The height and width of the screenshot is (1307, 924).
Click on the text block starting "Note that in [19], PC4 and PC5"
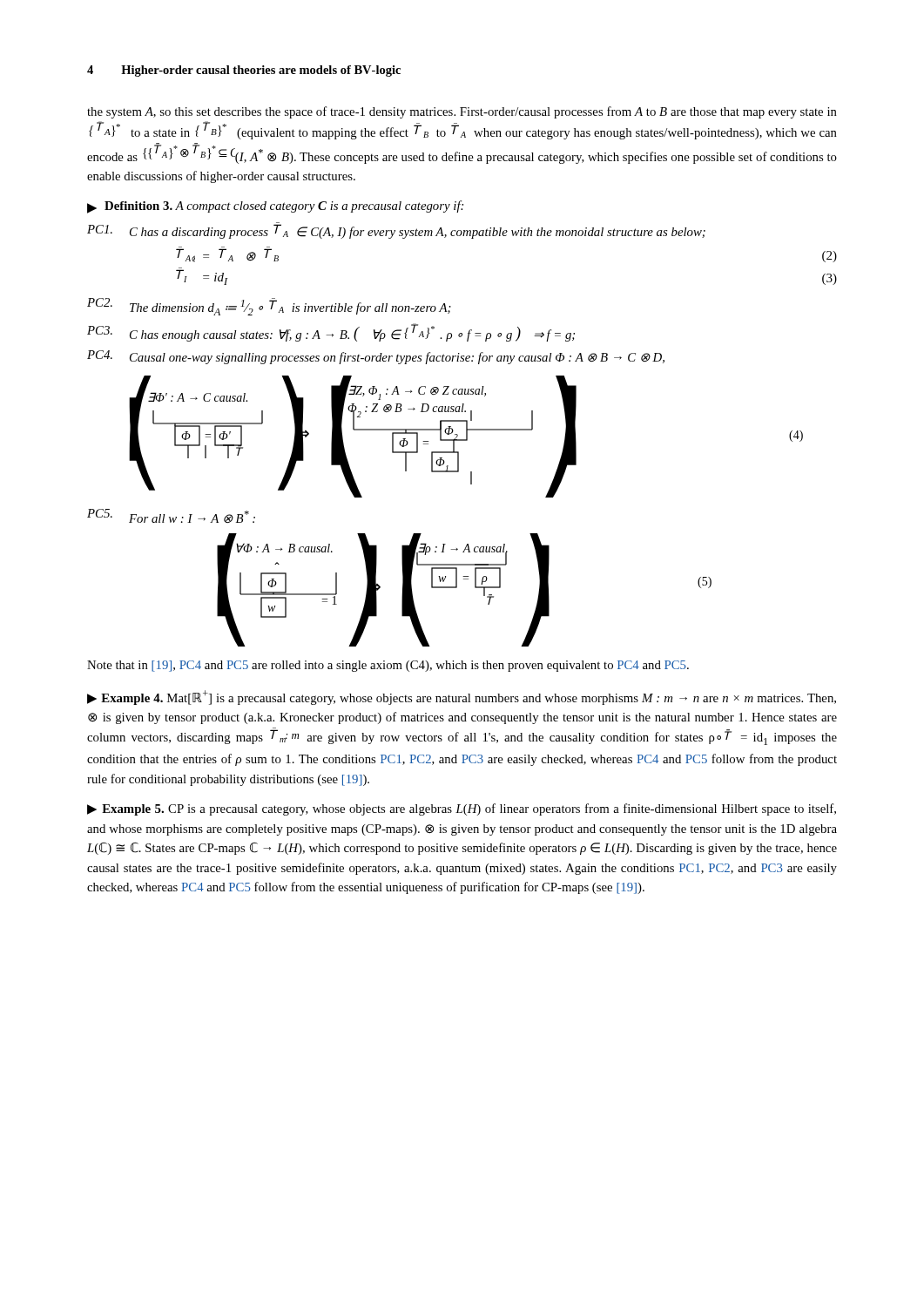[388, 665]
